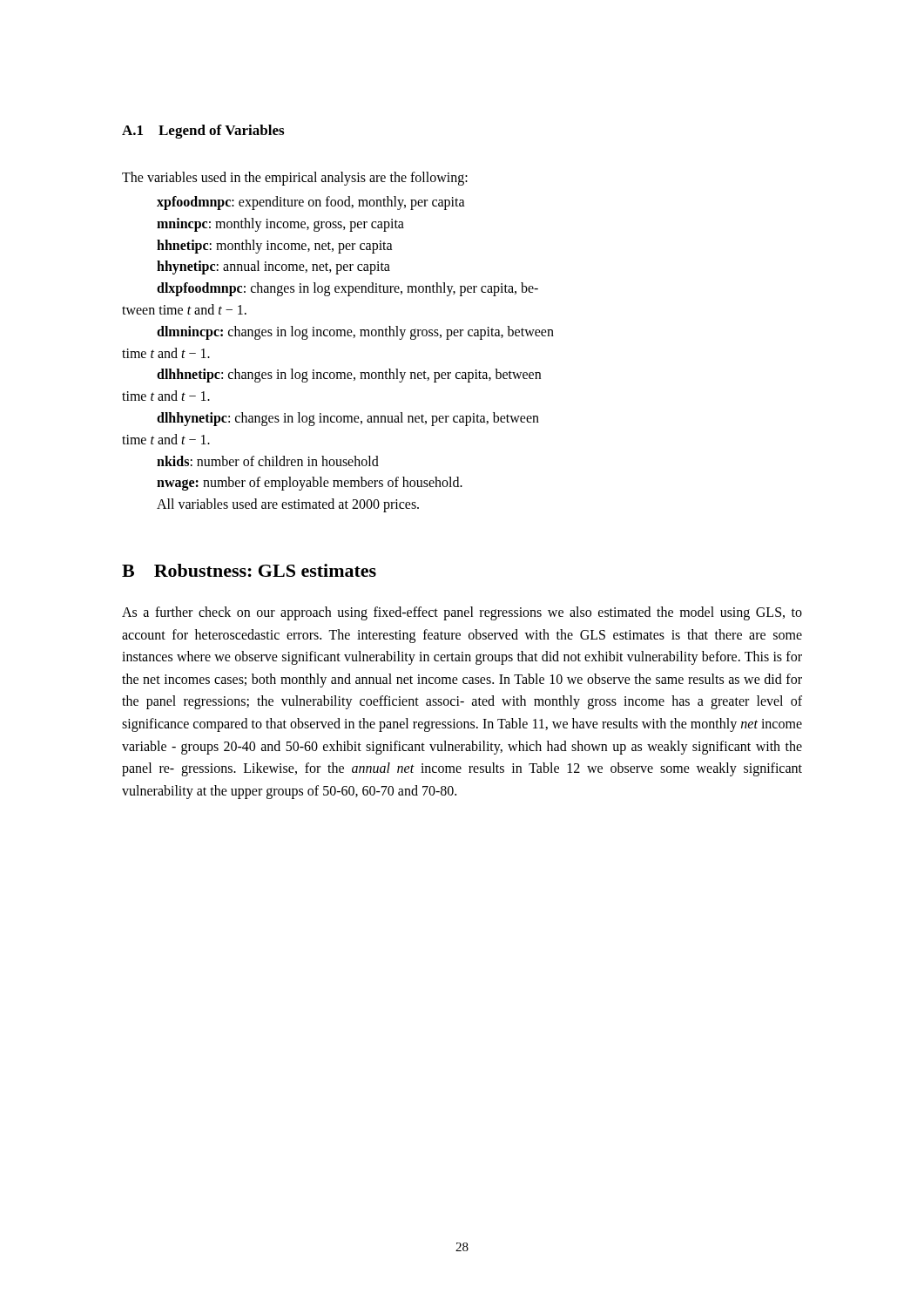The height and width of the screenshot is (1307, 924).
Task: Navigate to the element starting "nwage: number of employable members of household."
Action: tap(310, 483)
